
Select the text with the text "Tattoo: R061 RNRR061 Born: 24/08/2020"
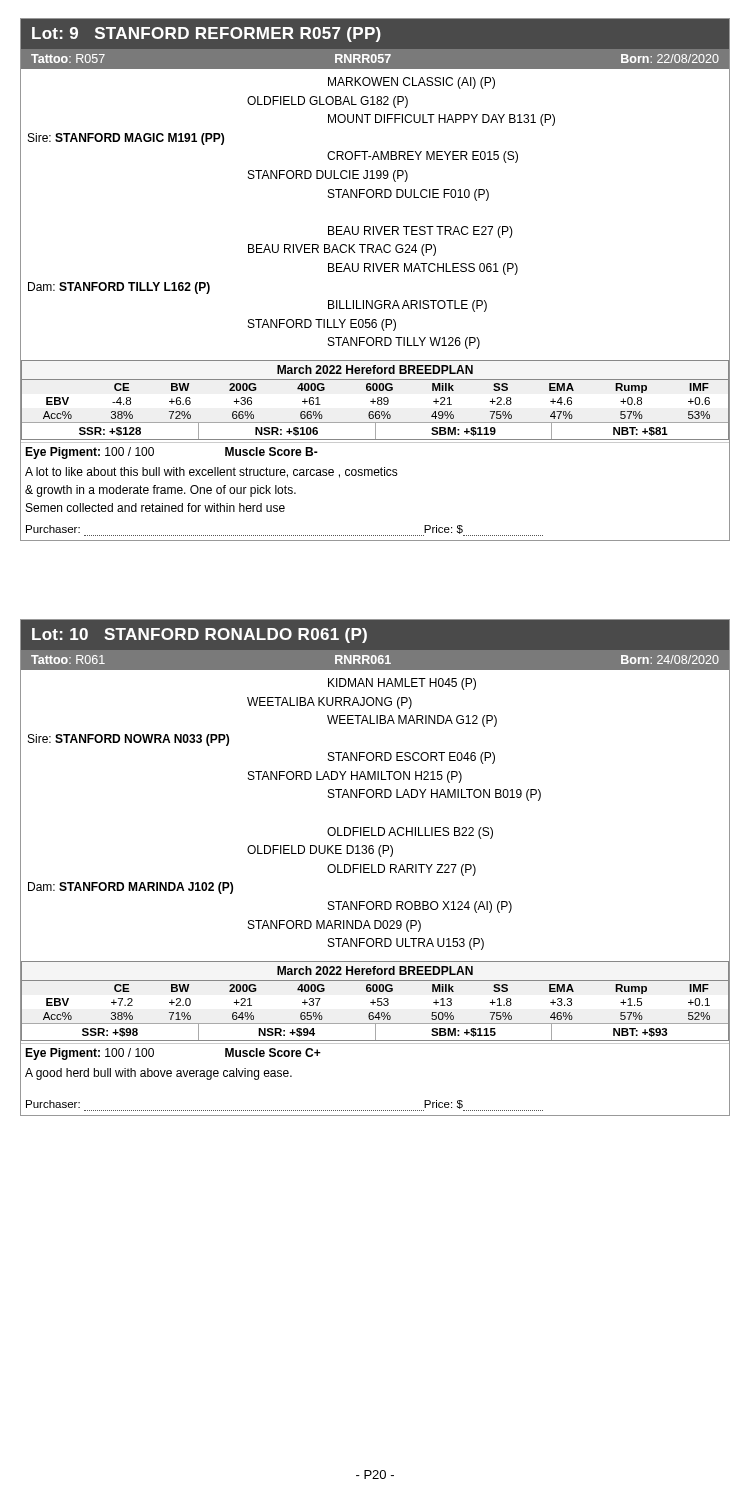pyautogui.click(x=375, y=660)
